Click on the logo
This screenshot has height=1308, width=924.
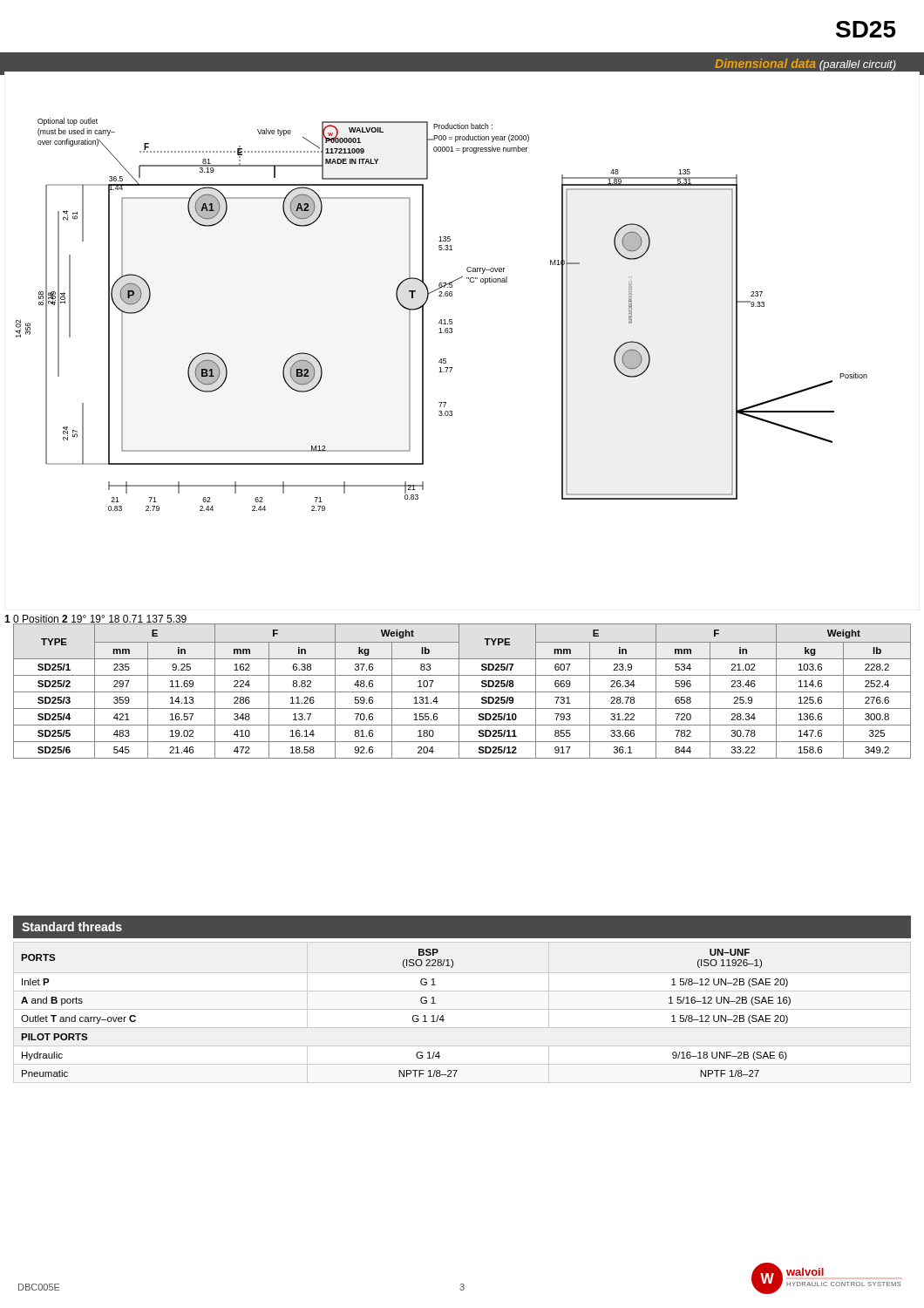click(x=828, y=1280)
